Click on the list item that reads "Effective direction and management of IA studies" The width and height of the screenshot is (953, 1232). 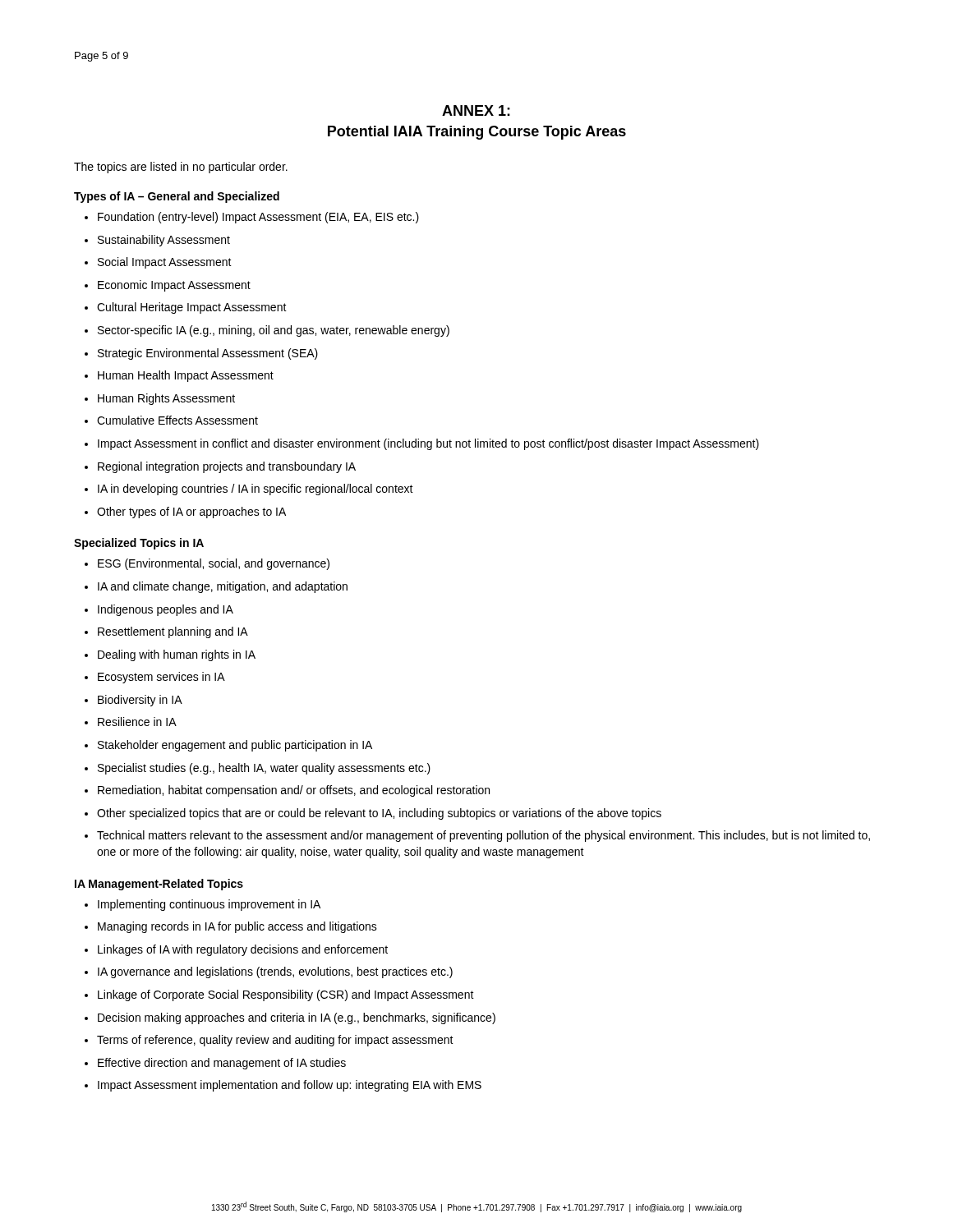(215, 1064)
